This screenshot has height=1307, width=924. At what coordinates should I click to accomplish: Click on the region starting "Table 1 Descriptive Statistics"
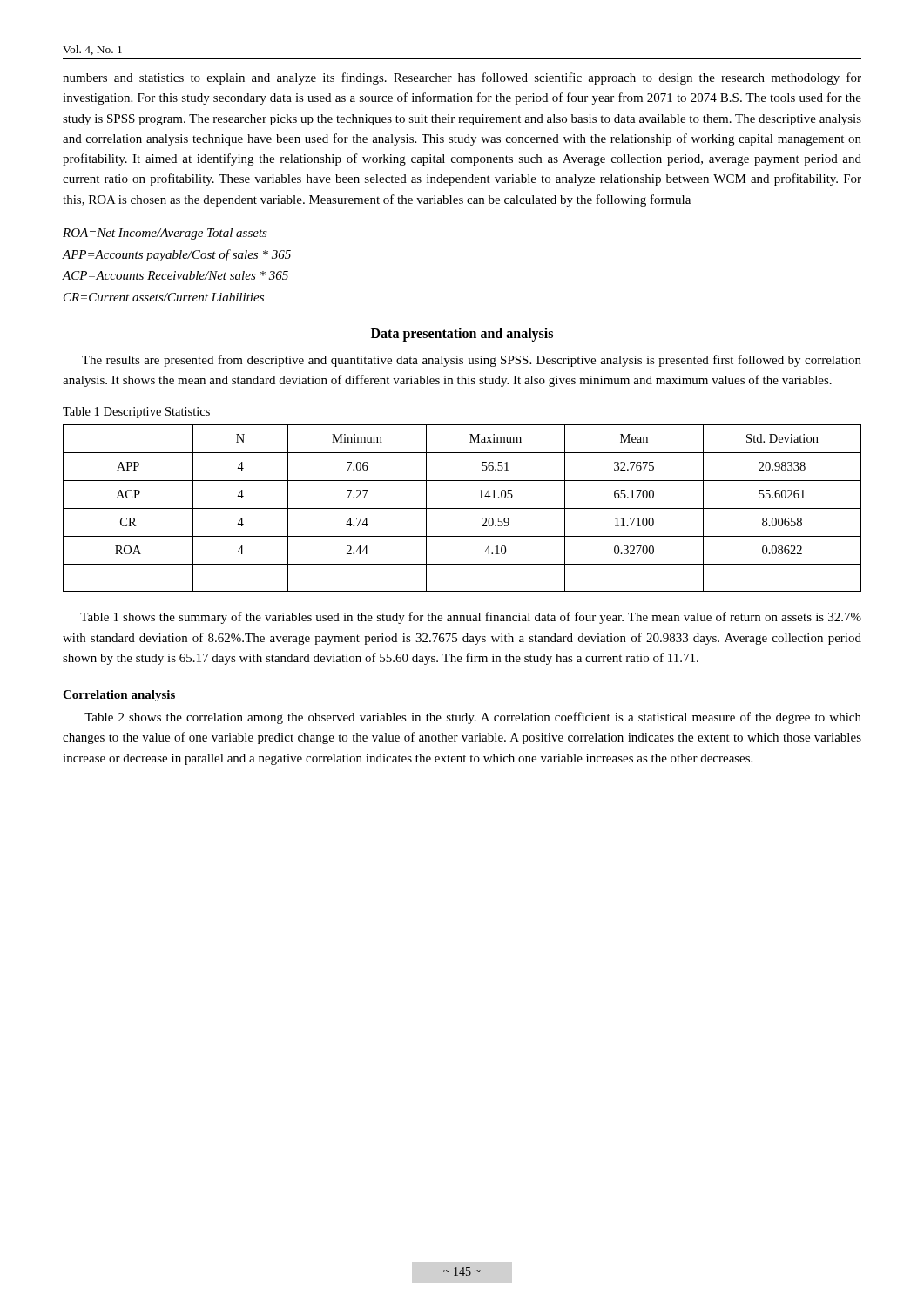tap(136, 412)
